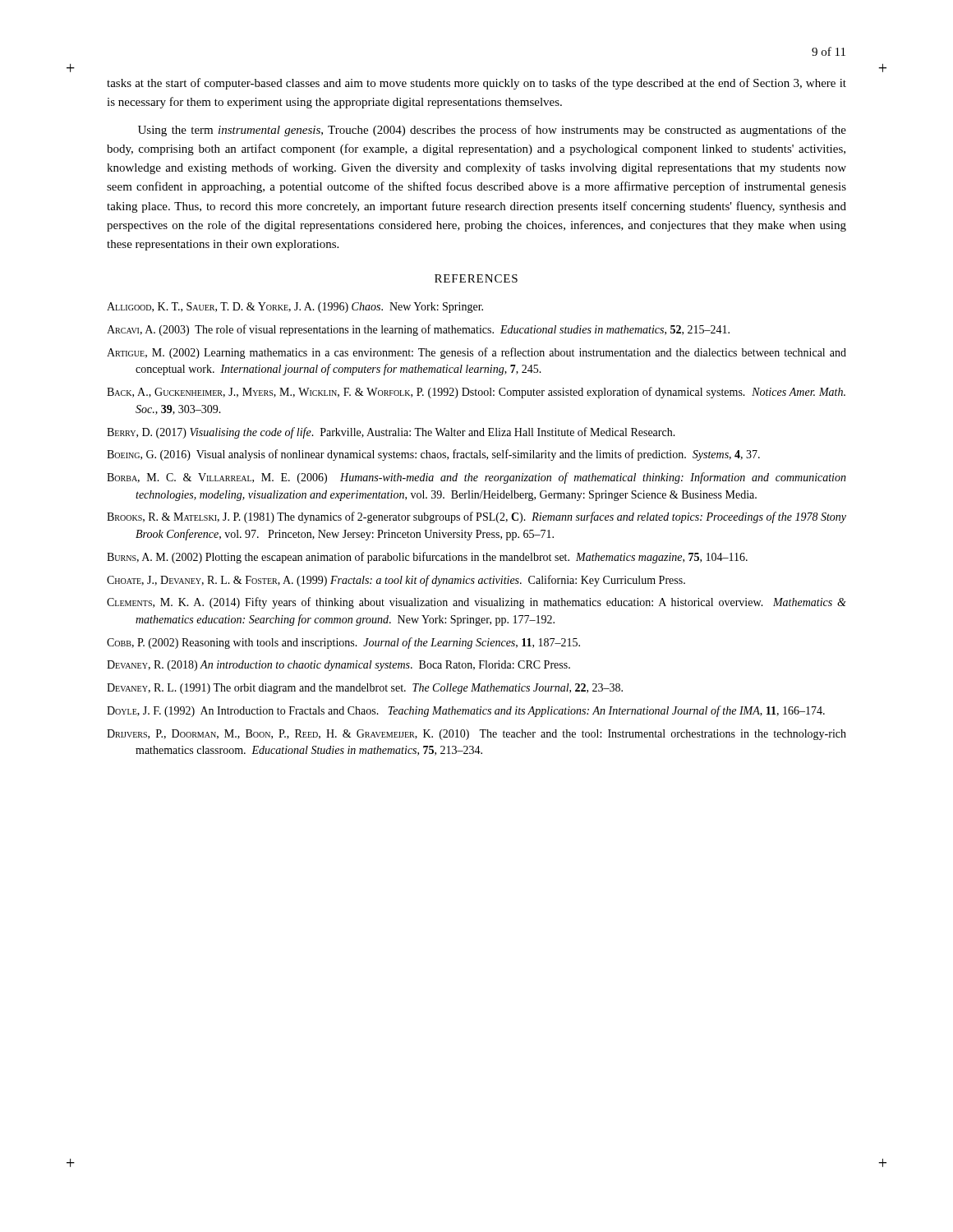
Task: Click on the list item that says "Berry, D. (2017) Visualising the code of"
Action: 391,432
